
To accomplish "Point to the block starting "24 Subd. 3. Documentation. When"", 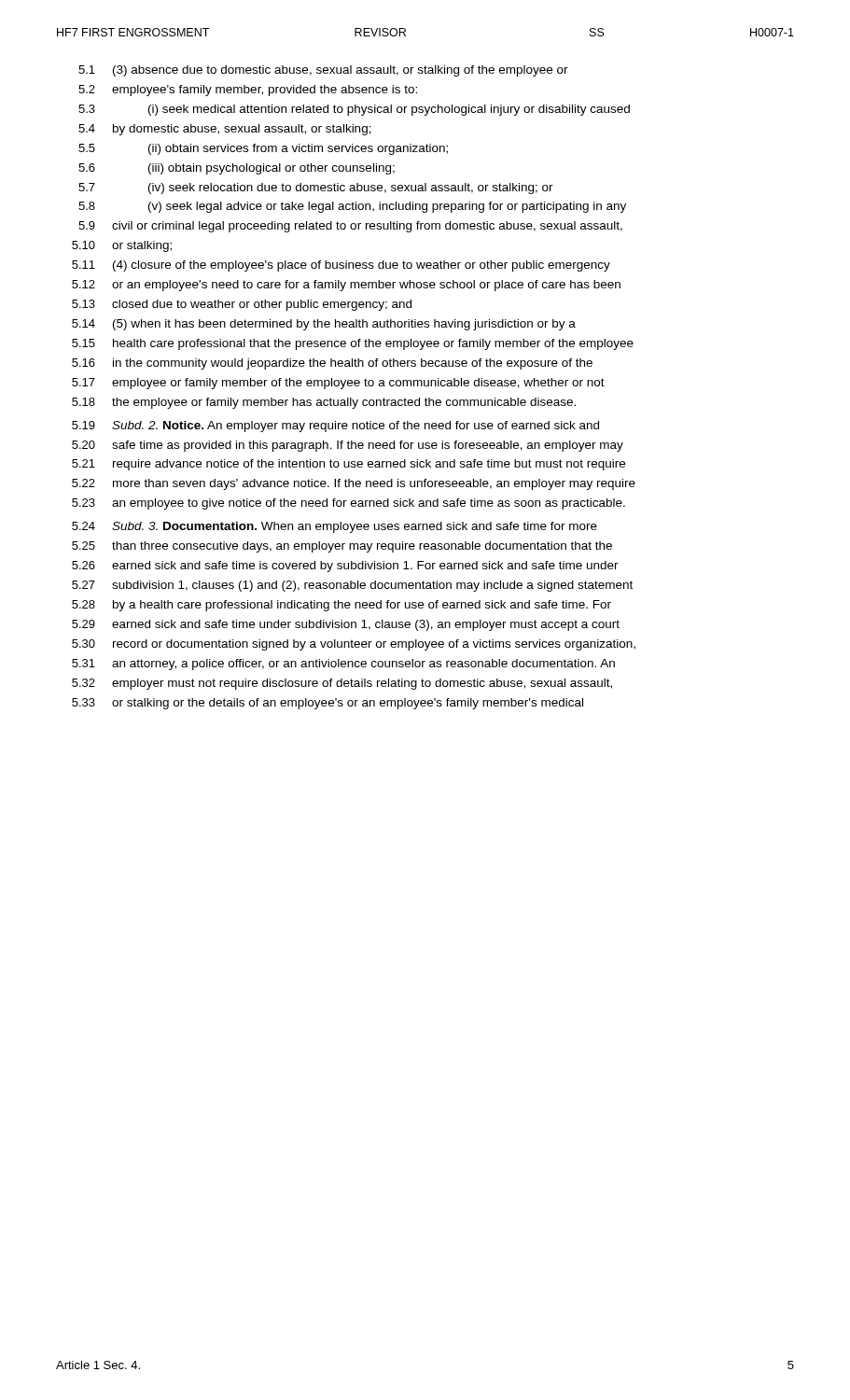I will [425, 527].
